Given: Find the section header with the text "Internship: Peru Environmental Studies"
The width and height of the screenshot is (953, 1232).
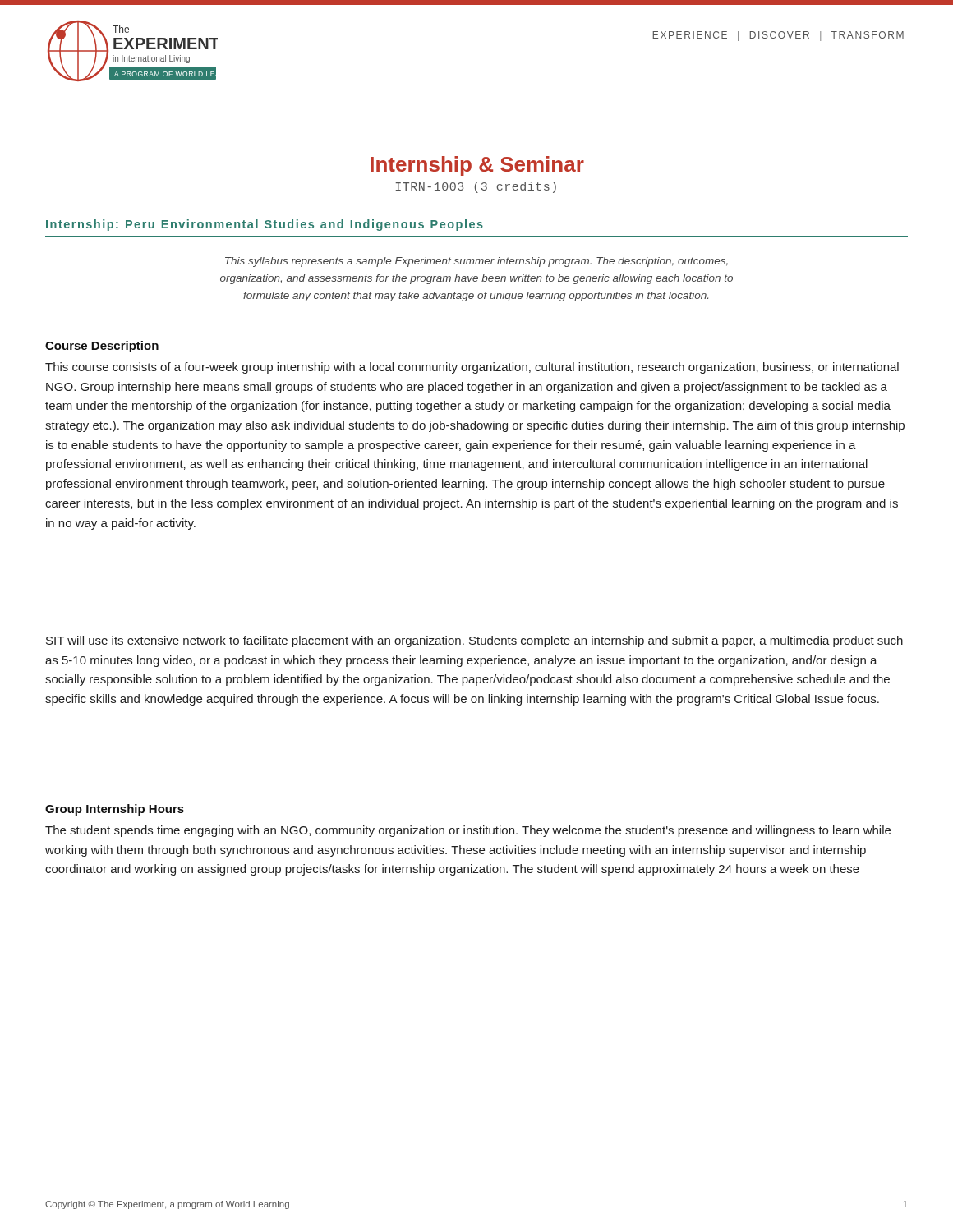Looking at the screenshot, I should [265, 224].
